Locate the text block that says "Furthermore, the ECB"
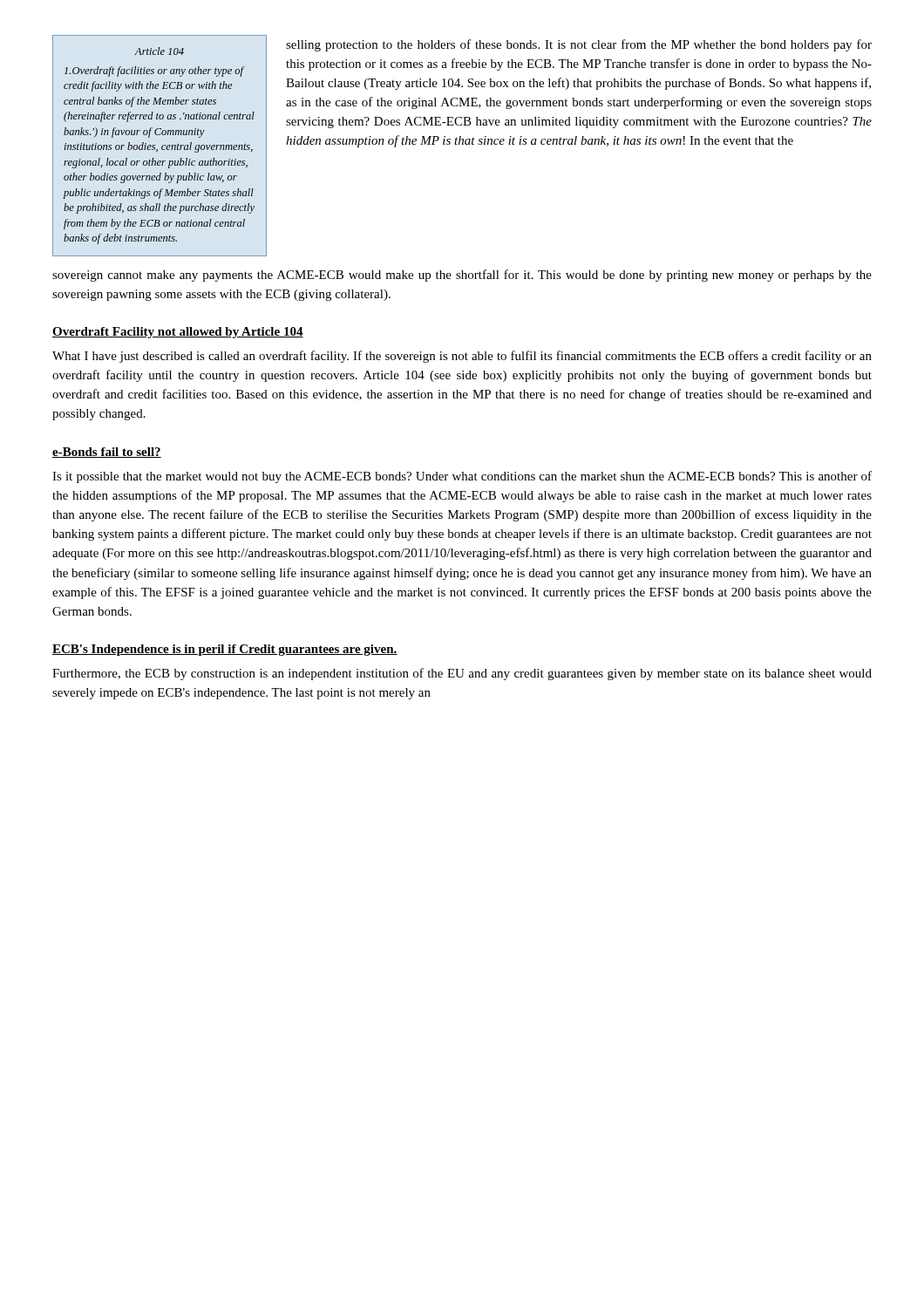The width and height of the screenshot is (924, 1308). [462, 683]
